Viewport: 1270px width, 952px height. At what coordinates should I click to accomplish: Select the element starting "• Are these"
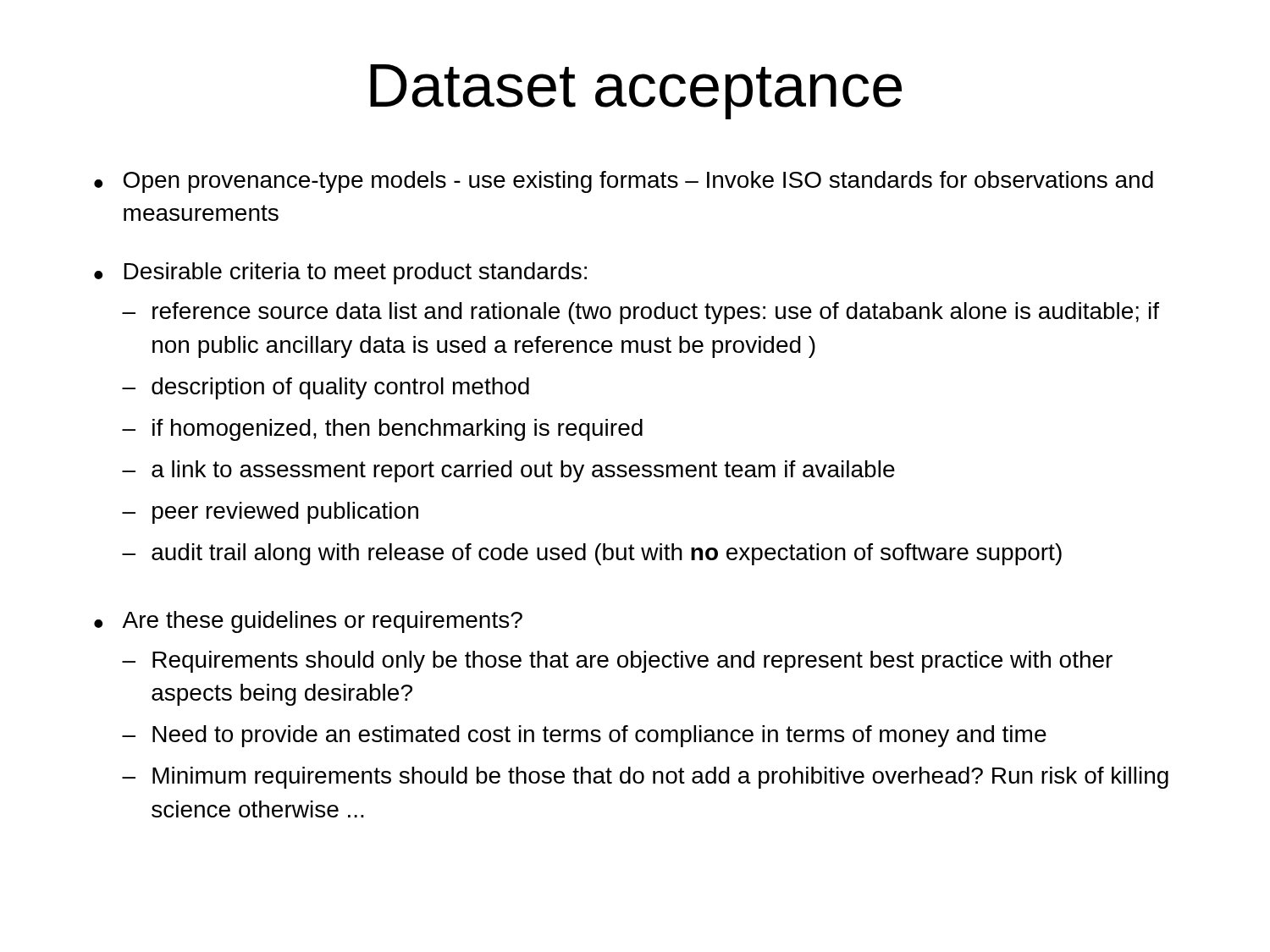click(x=635, y=719)
